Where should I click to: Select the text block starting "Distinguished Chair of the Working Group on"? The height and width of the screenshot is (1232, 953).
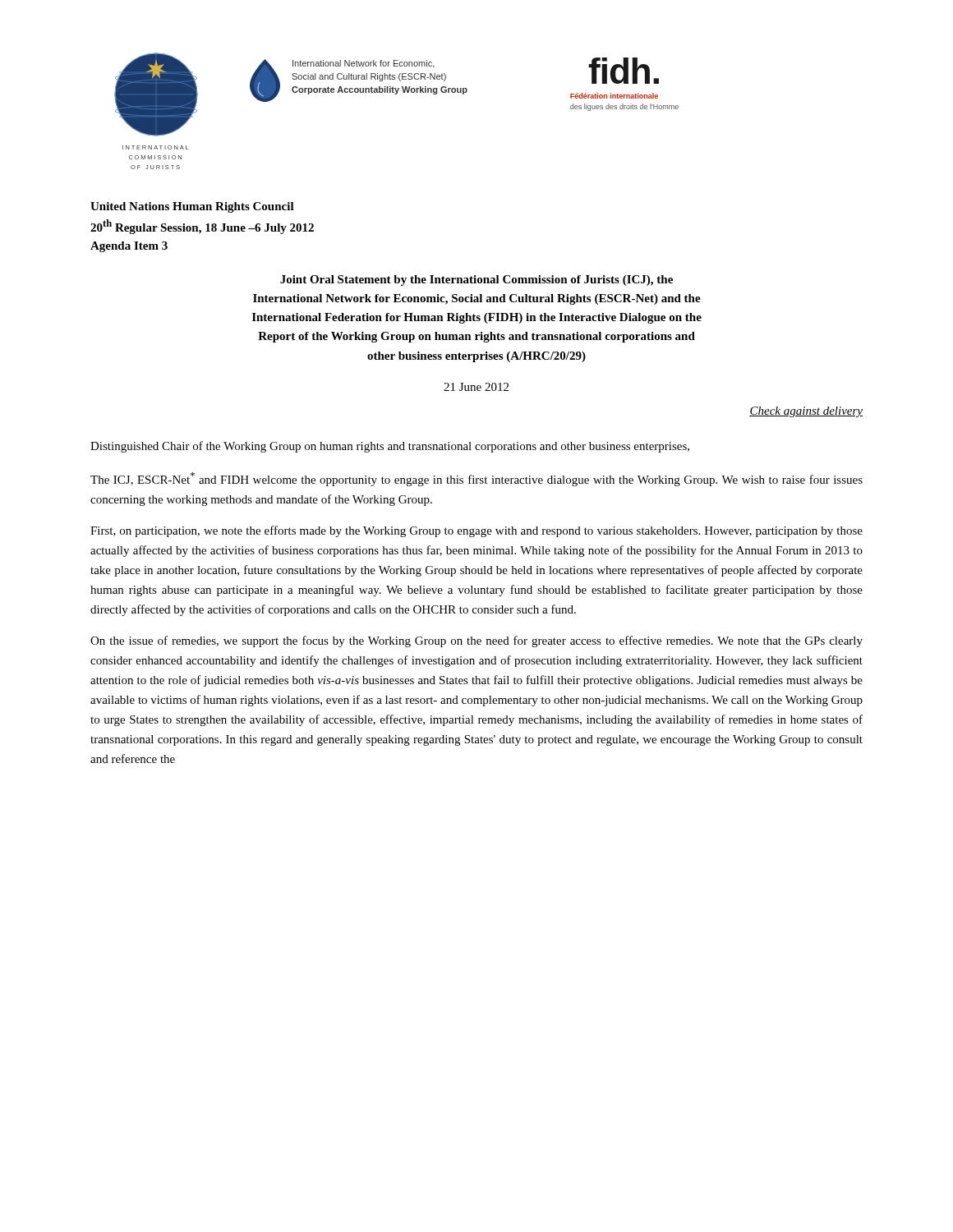(x=390, y=446)
